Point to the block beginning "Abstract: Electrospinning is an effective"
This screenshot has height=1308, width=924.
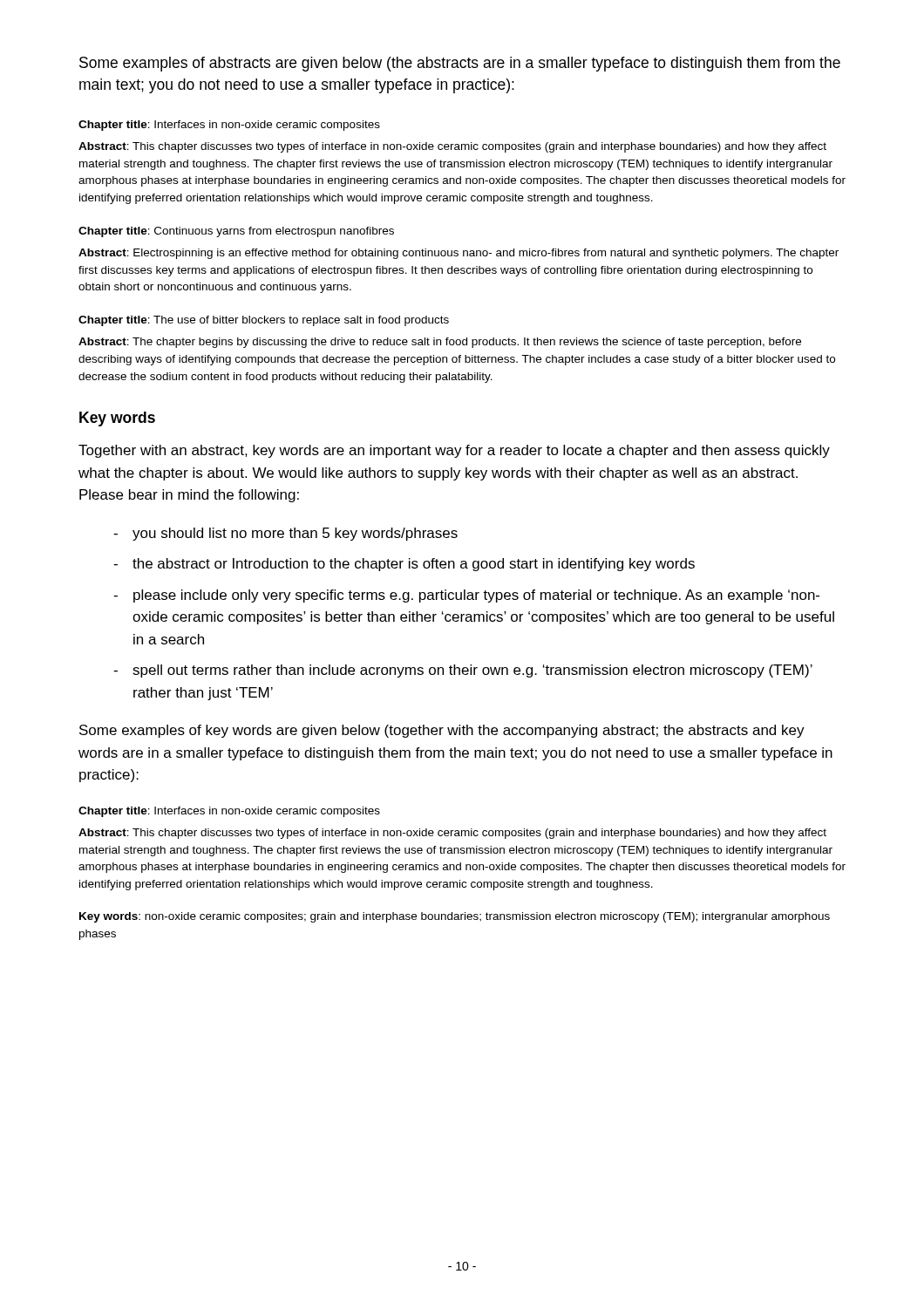(x=459, y=270)
